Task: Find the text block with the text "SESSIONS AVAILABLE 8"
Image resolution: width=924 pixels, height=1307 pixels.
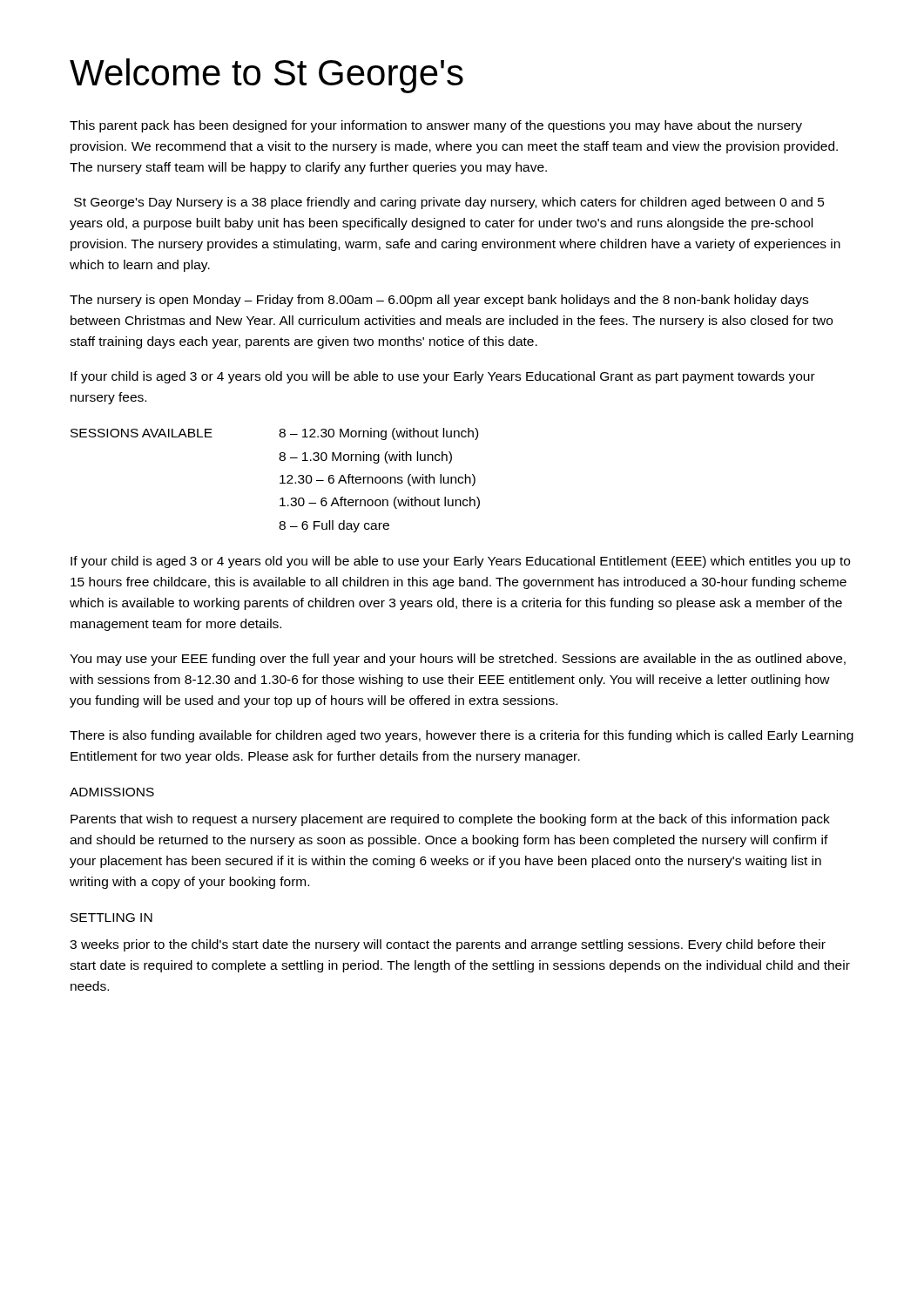Action: click(x=462, y=479)
